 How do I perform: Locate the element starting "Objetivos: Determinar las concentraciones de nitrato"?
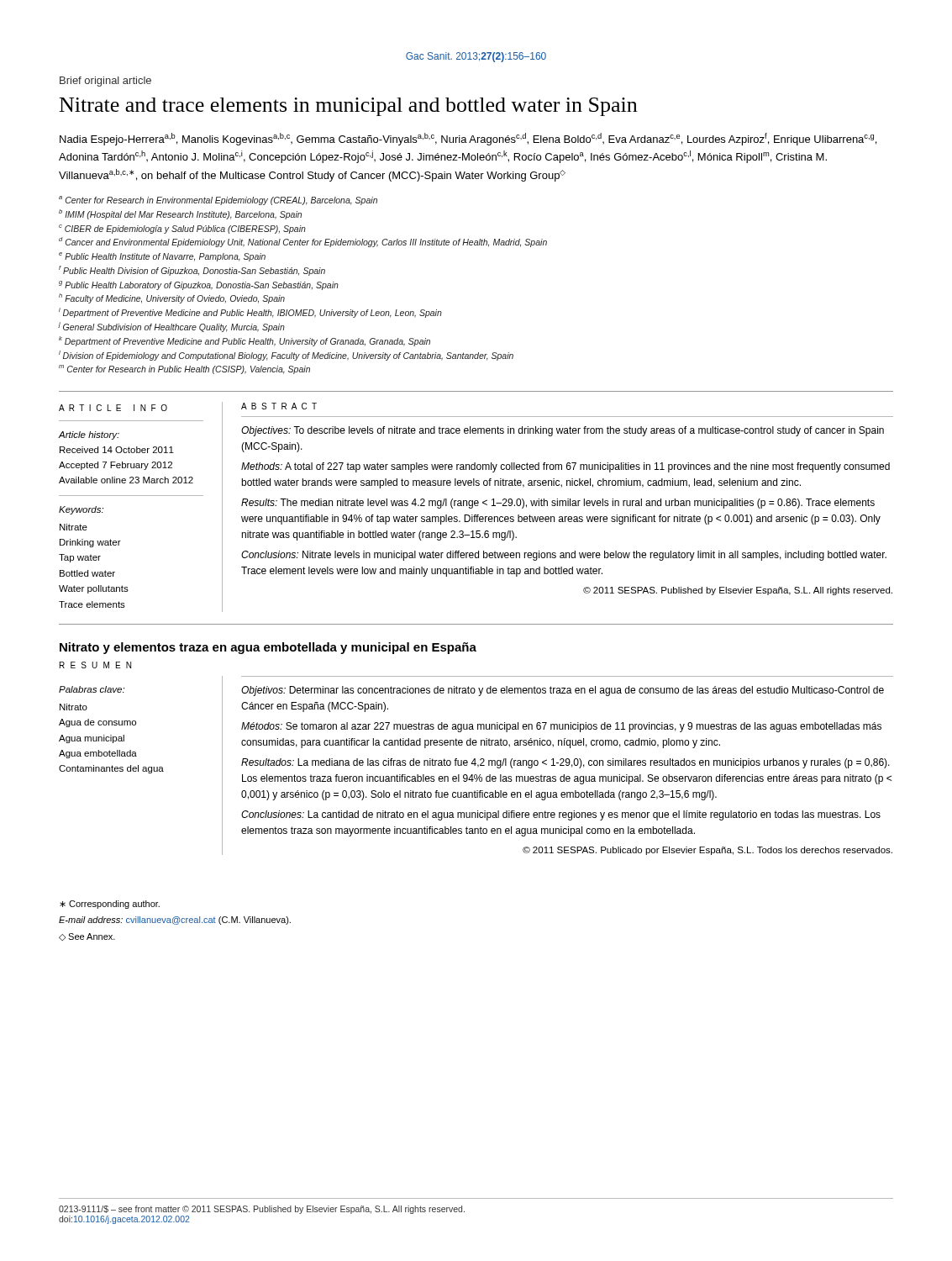[567, 761]
